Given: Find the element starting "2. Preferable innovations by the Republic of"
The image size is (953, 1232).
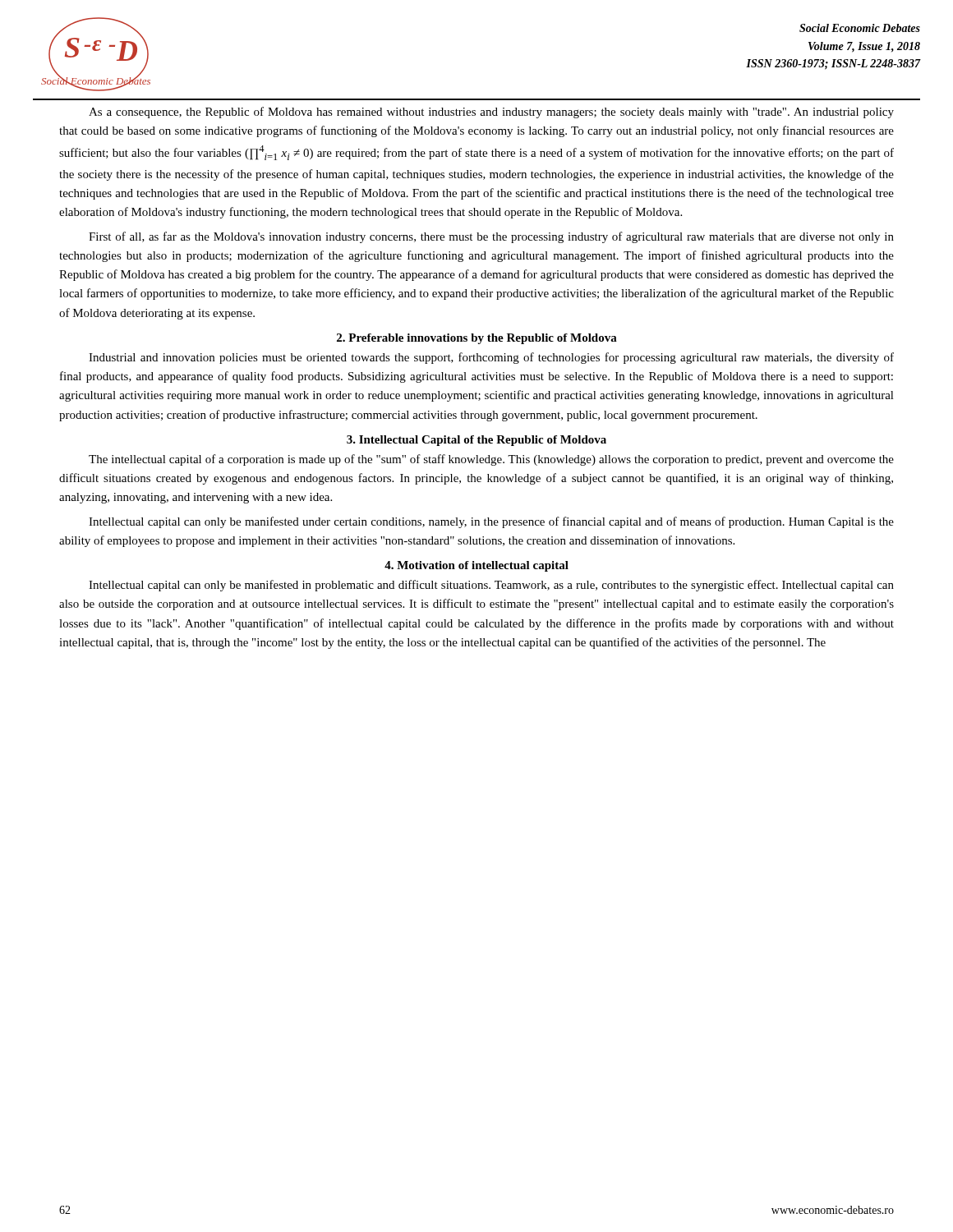Looking at the screenshot, I should (476, 337).
